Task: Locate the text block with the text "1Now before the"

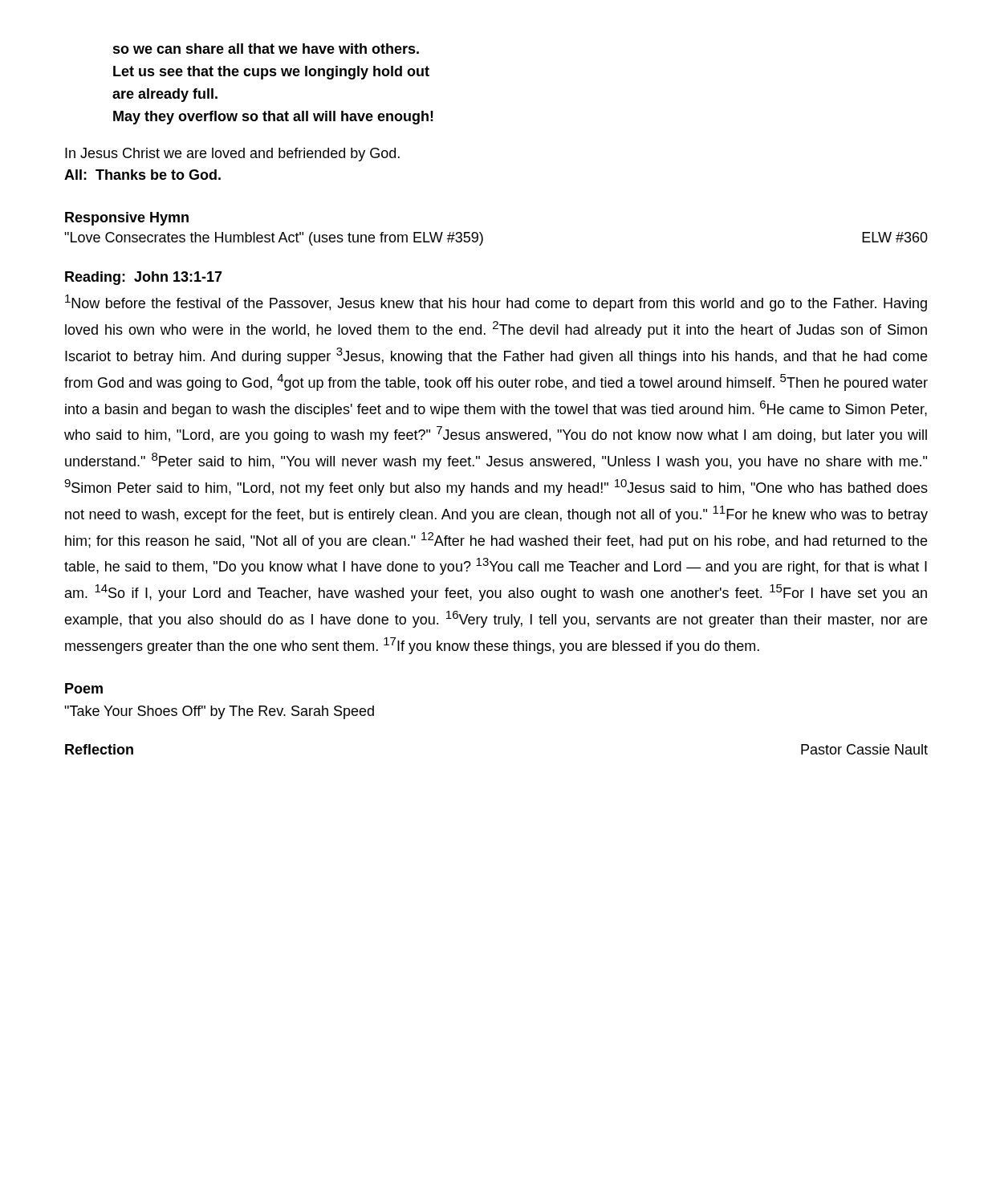Action: 496,473
